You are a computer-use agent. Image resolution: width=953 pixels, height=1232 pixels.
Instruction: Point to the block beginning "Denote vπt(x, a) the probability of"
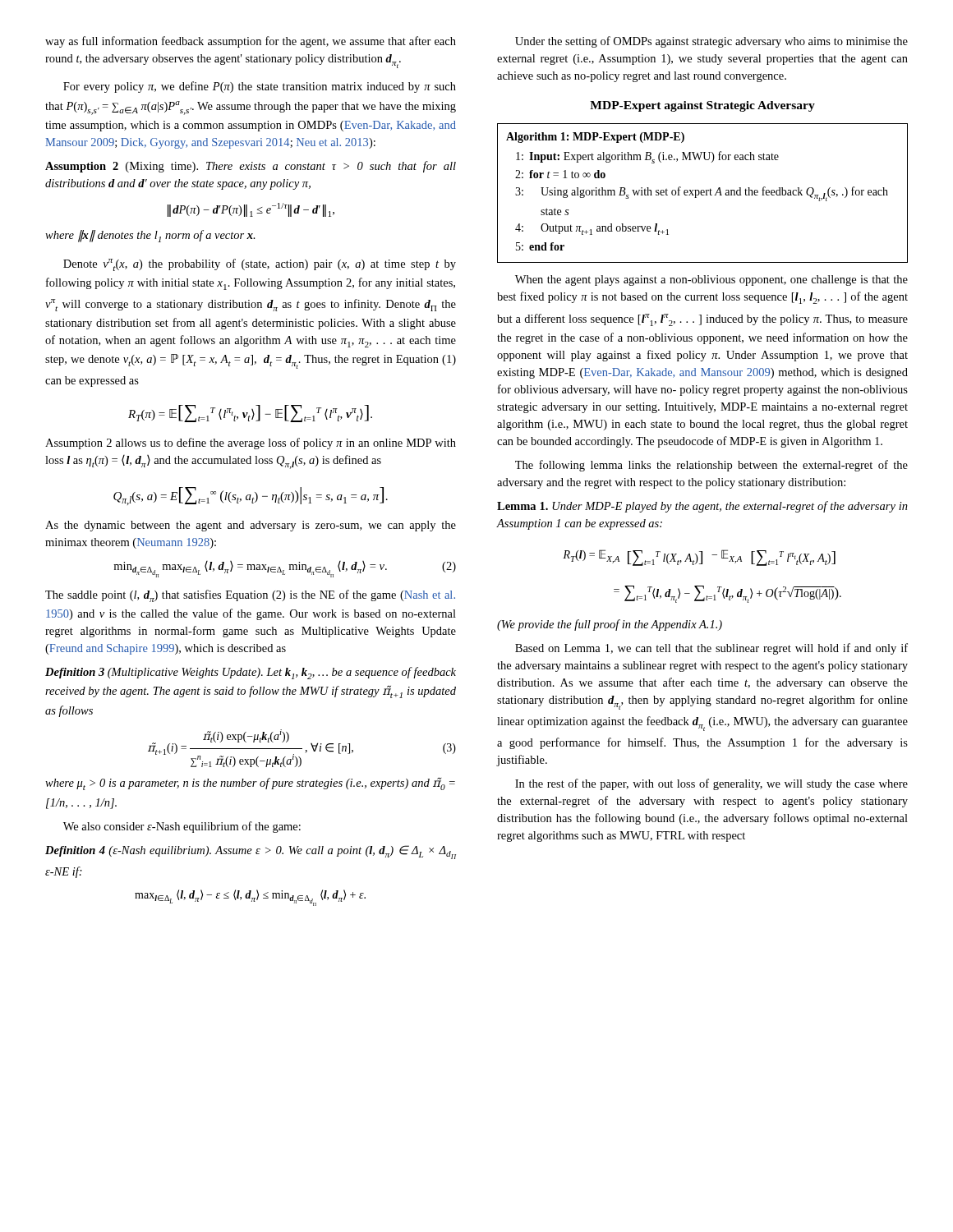251,321
